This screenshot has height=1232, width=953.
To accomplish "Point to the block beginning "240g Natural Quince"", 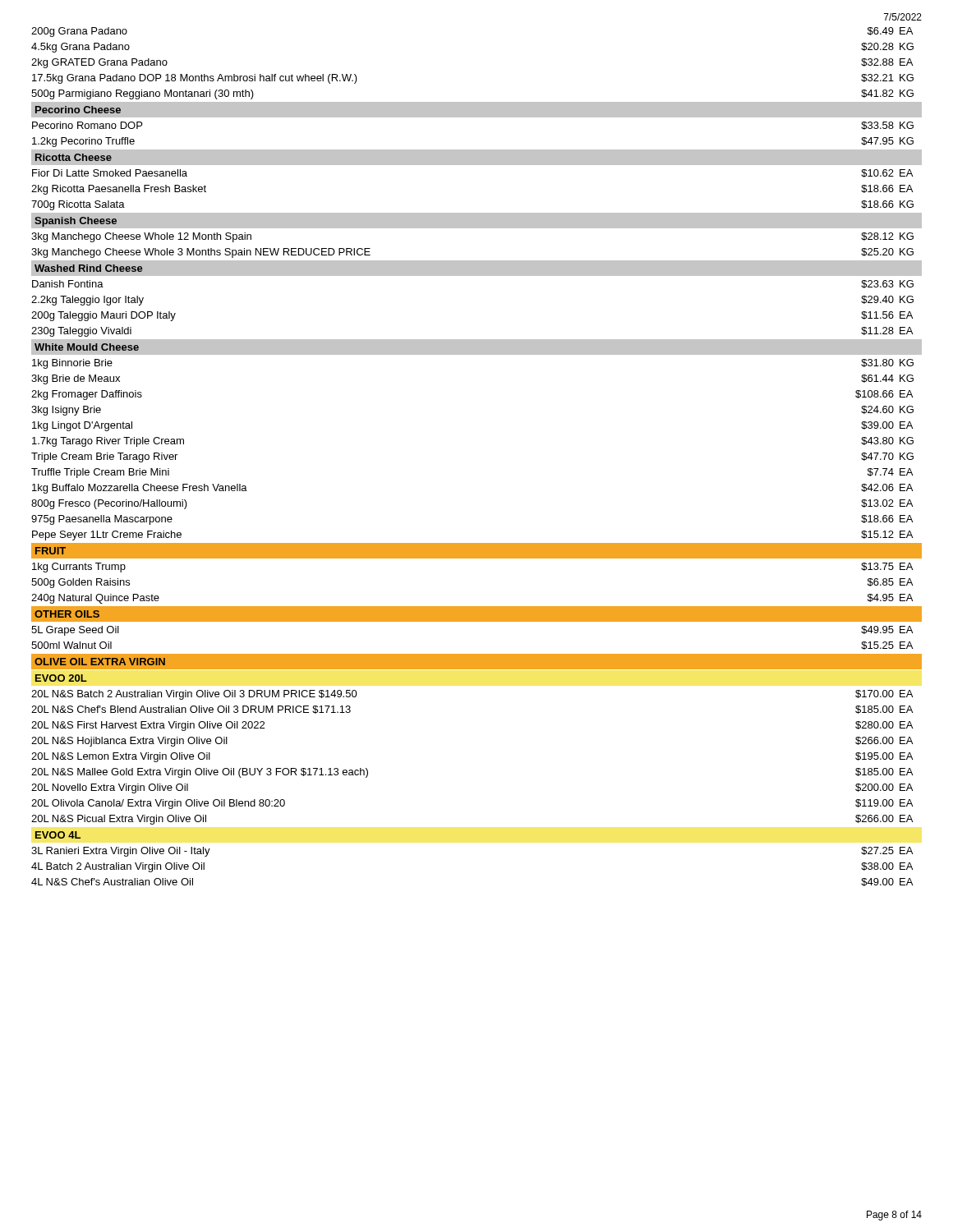I will 476,598.
